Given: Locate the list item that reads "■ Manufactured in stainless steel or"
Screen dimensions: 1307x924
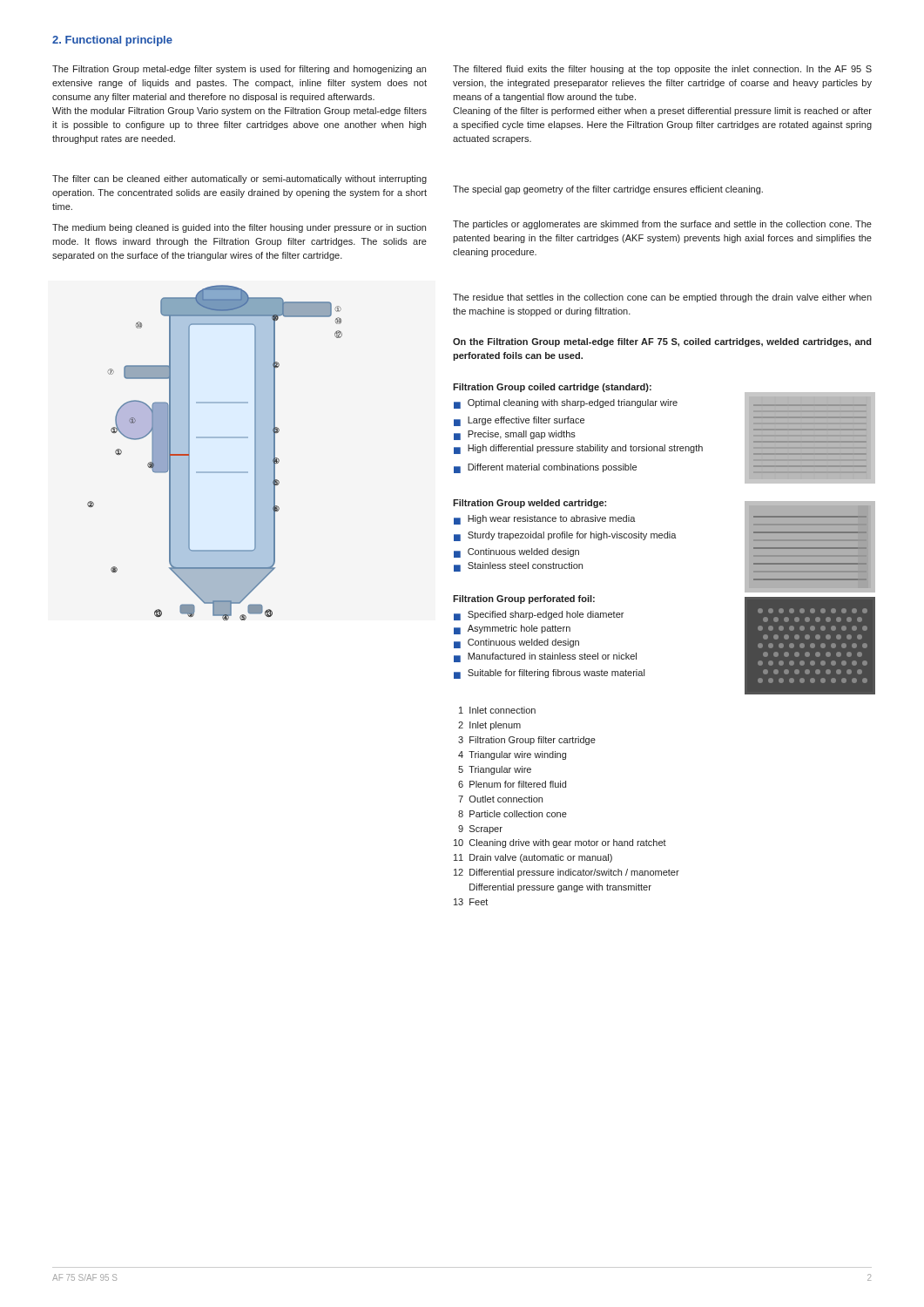Looking at the screenshot, I should point(590,659).
